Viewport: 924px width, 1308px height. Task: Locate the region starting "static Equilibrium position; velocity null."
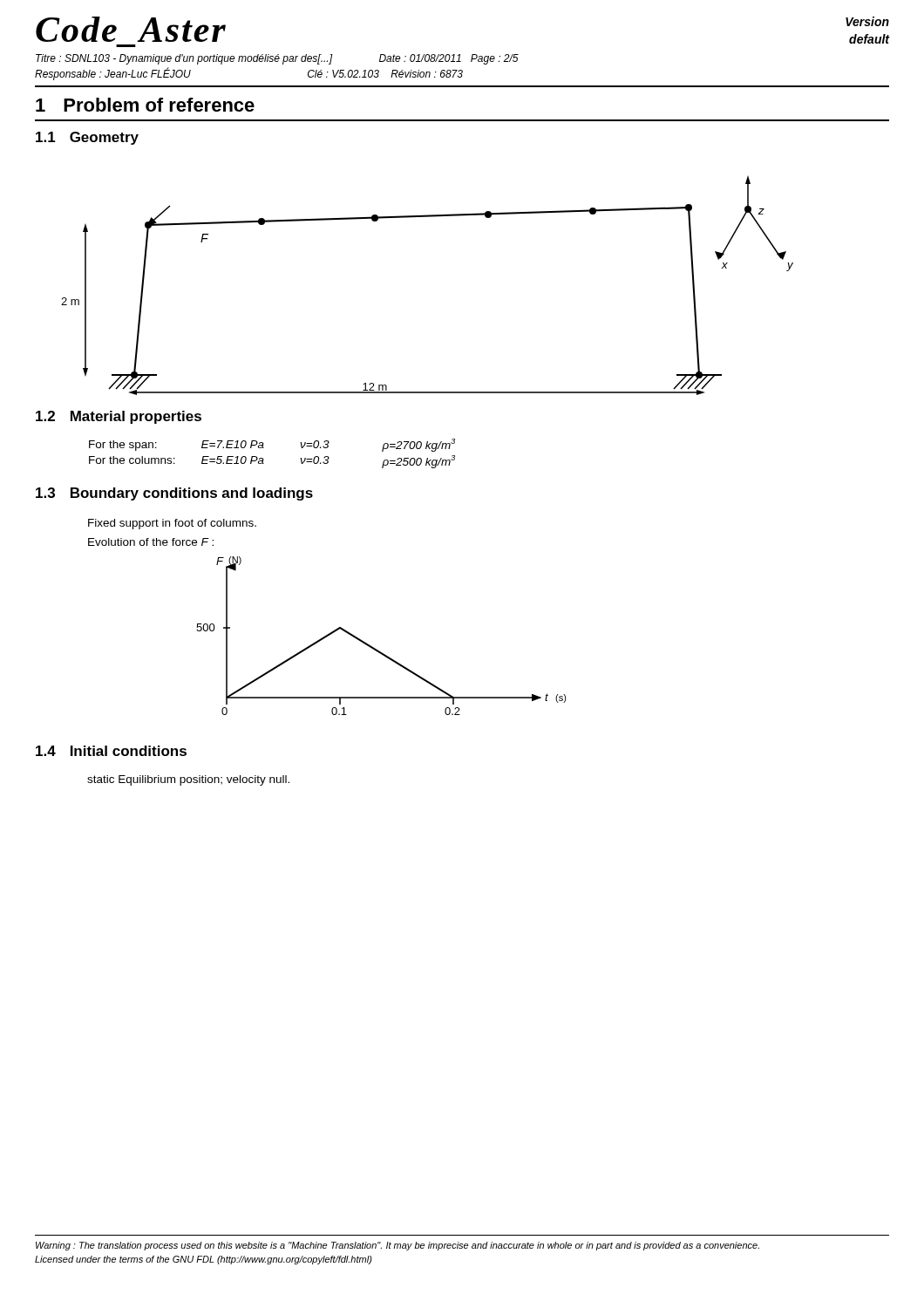tap(189, 779)
